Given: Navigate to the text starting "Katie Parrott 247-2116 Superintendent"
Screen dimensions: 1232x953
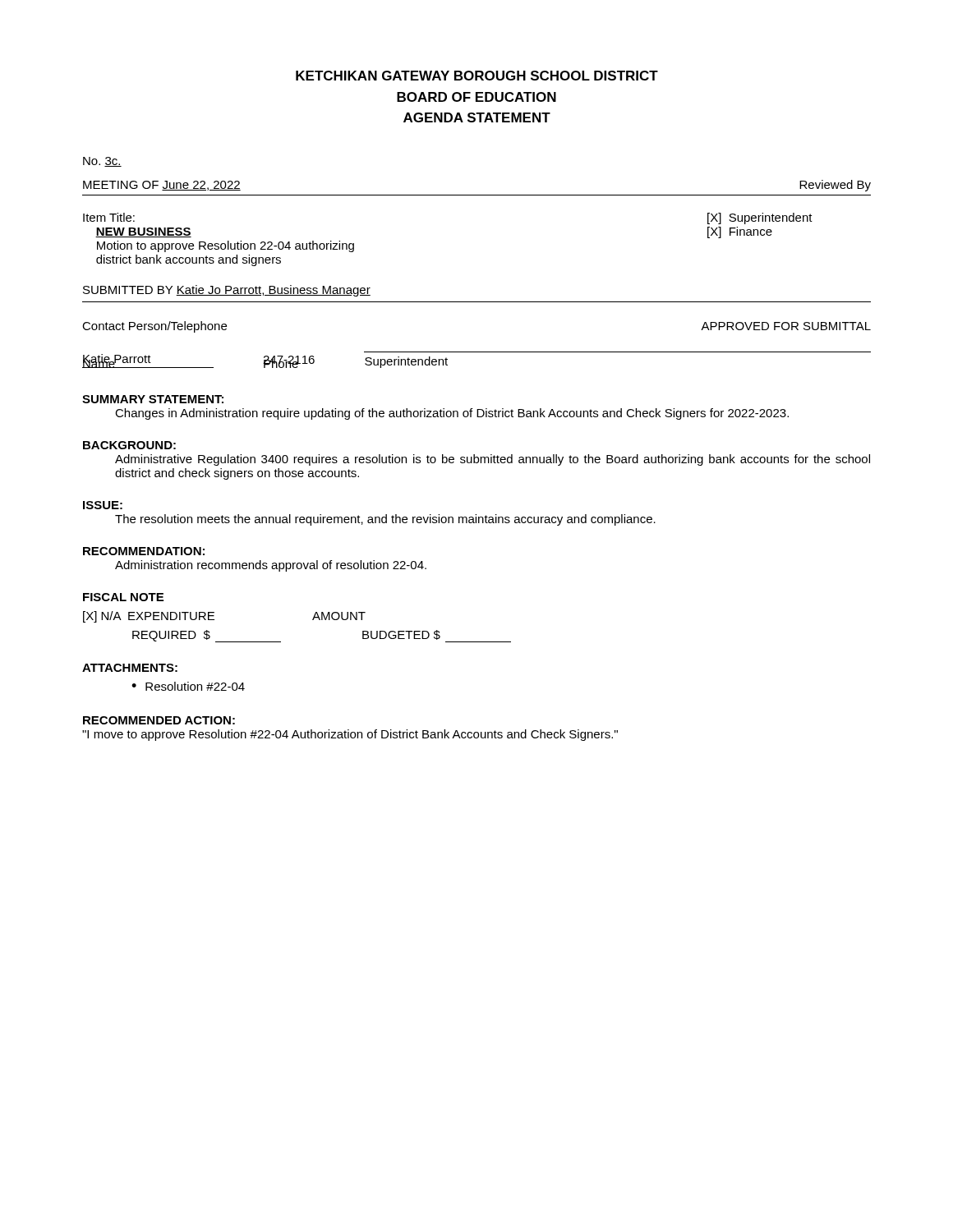Looking at the screenshot, I should click(x=476, y=352).
